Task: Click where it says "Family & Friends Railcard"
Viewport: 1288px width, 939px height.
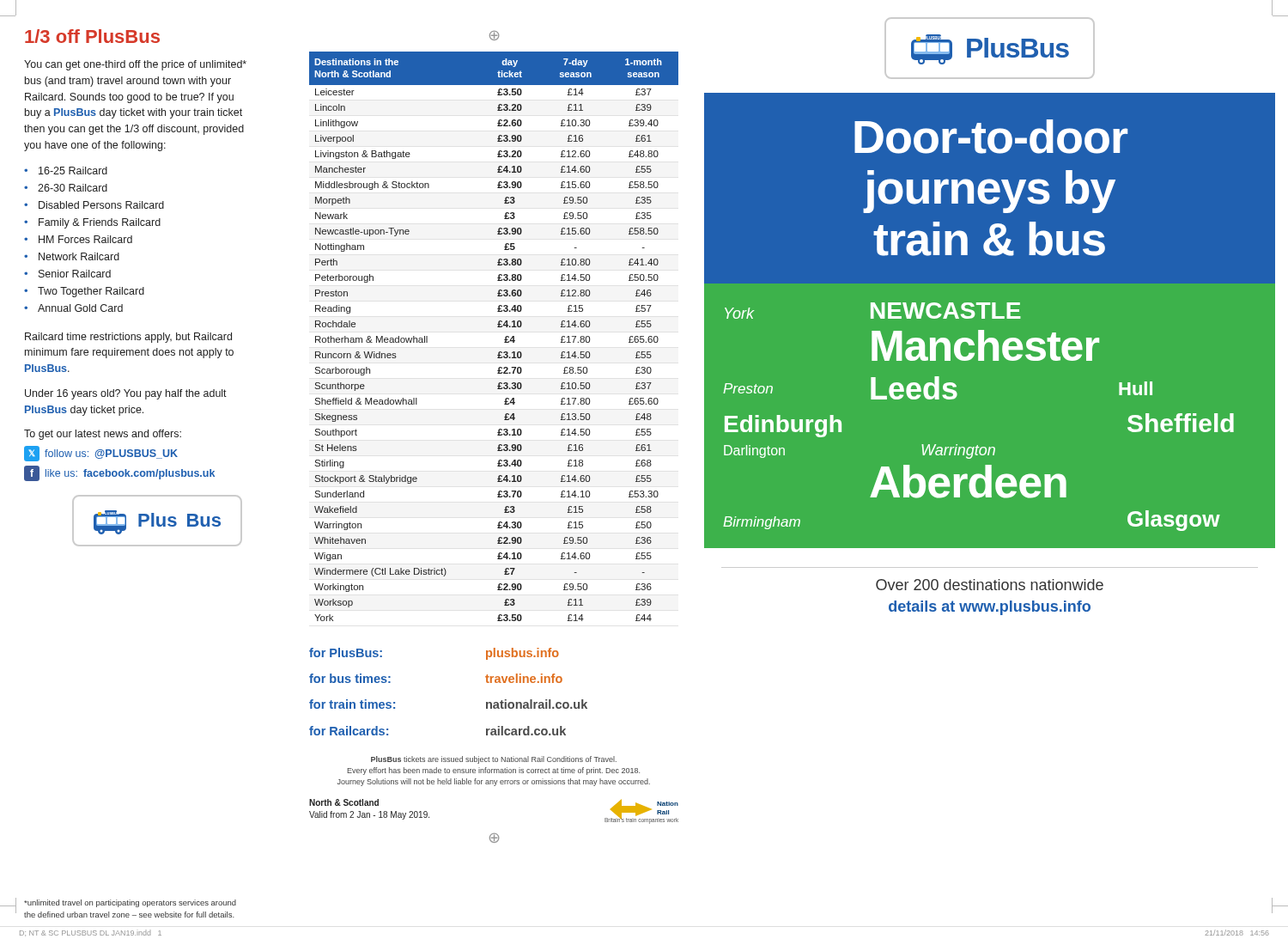Action: click(x=99, y=222)
